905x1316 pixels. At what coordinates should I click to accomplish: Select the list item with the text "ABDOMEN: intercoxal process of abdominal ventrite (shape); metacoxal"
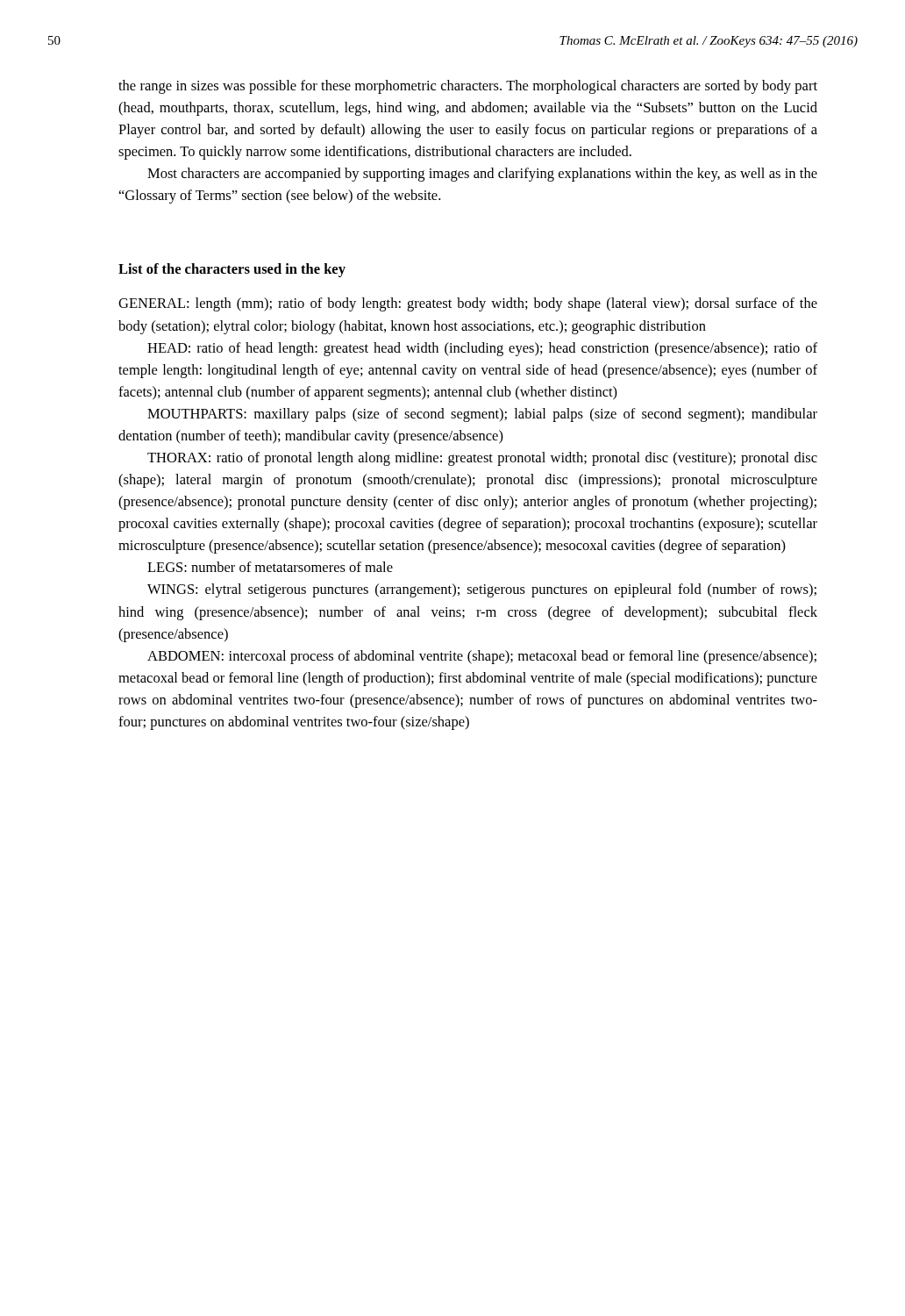[x=468, y=689]
